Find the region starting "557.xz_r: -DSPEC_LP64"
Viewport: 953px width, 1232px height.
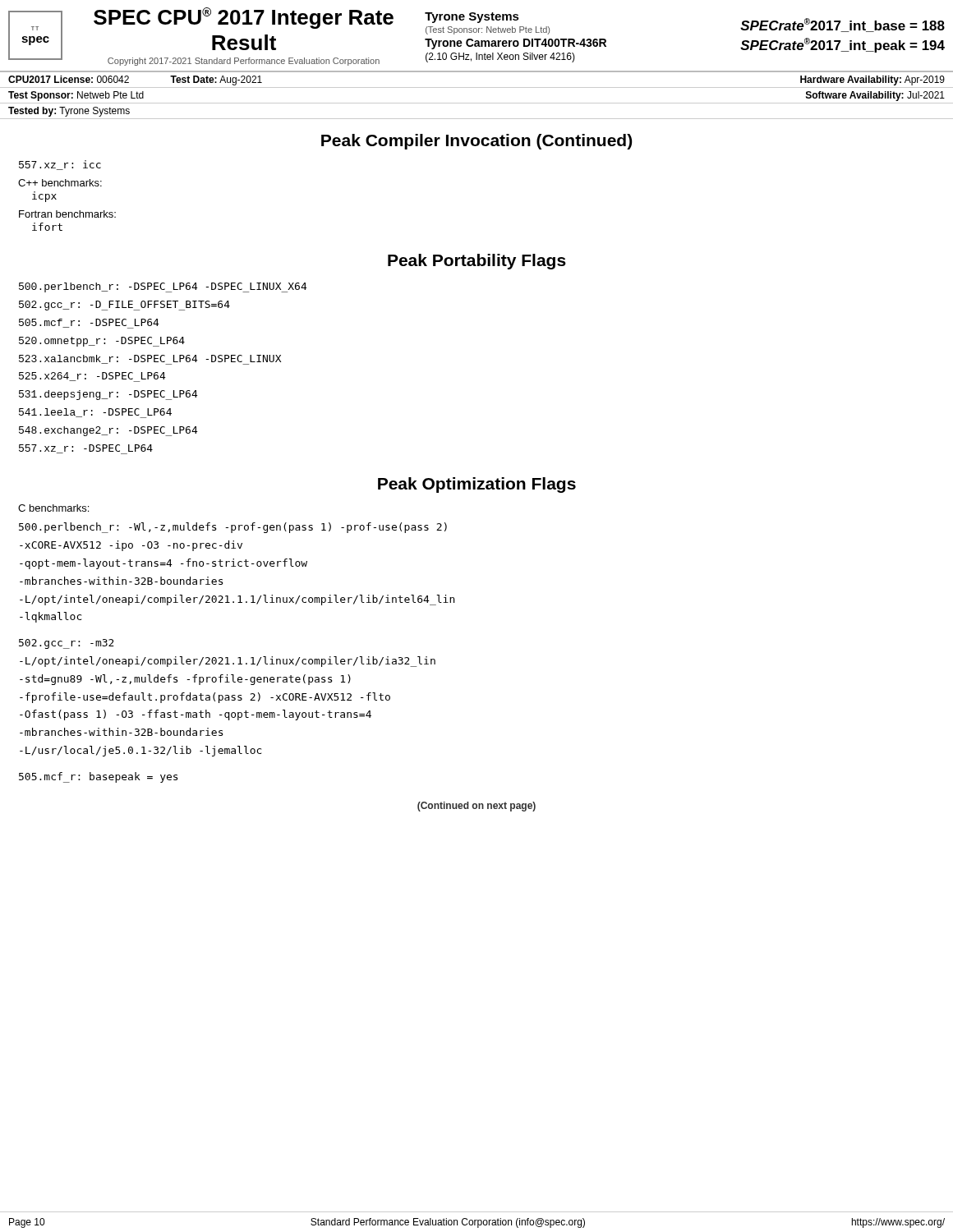85,448
